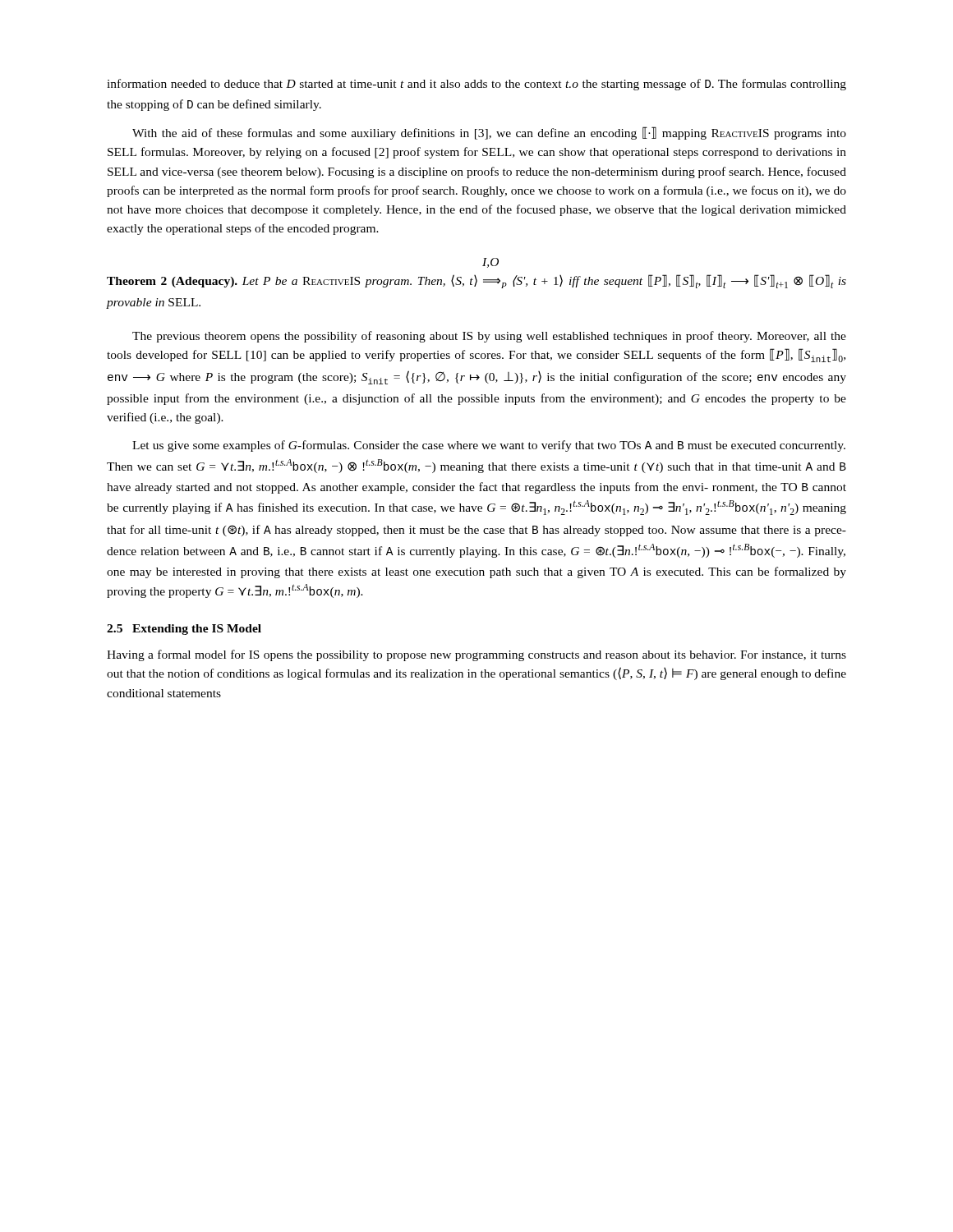Viewport: 953px width, 1232px height.
Task: Point to the block beginning "information needed to"
Action: point(476,94)
